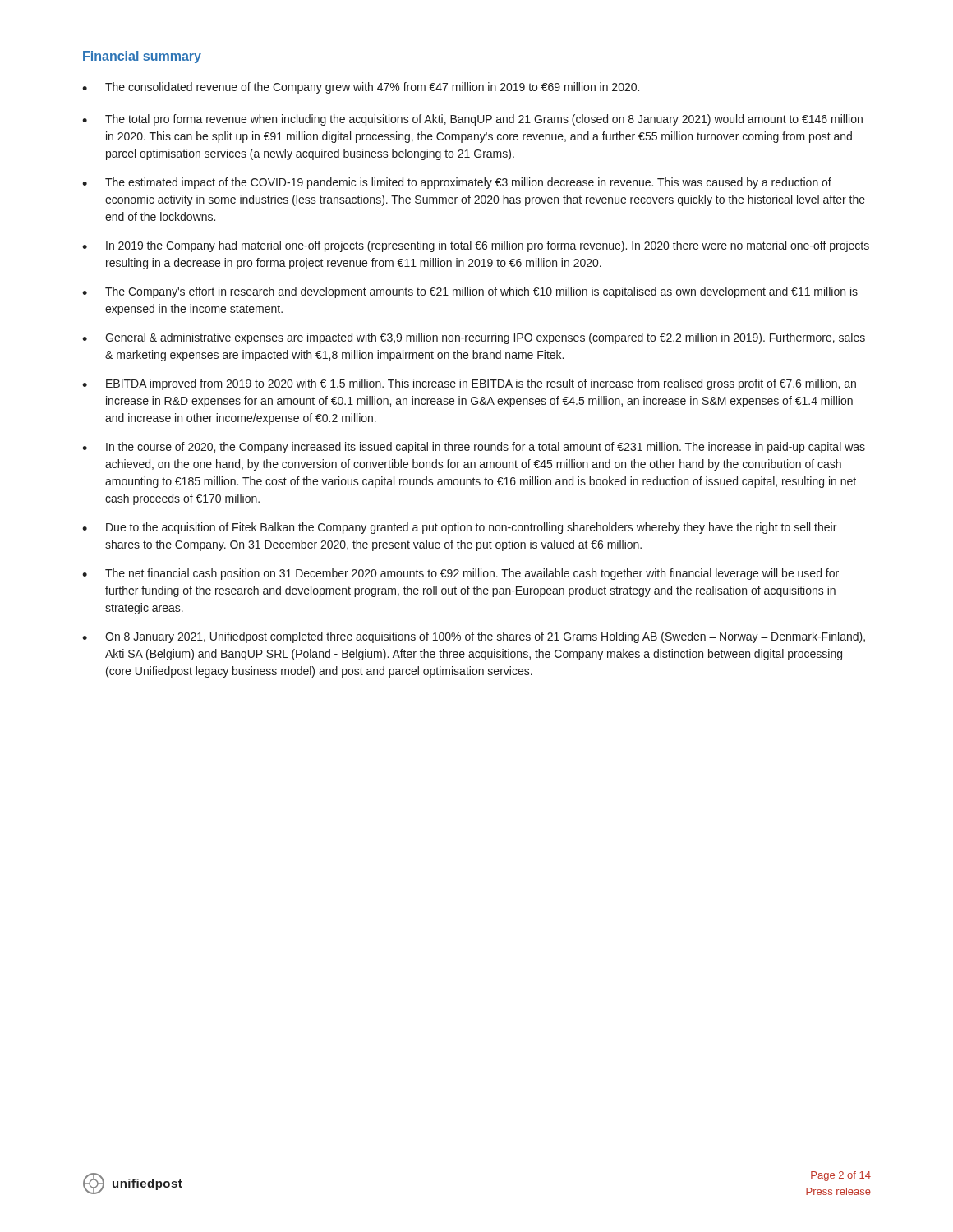Image resolution: width=953 pixels, height=1232 pixels.
Task: Navigate to the region starting "• On 8 January"
Action: click(476, 654)
